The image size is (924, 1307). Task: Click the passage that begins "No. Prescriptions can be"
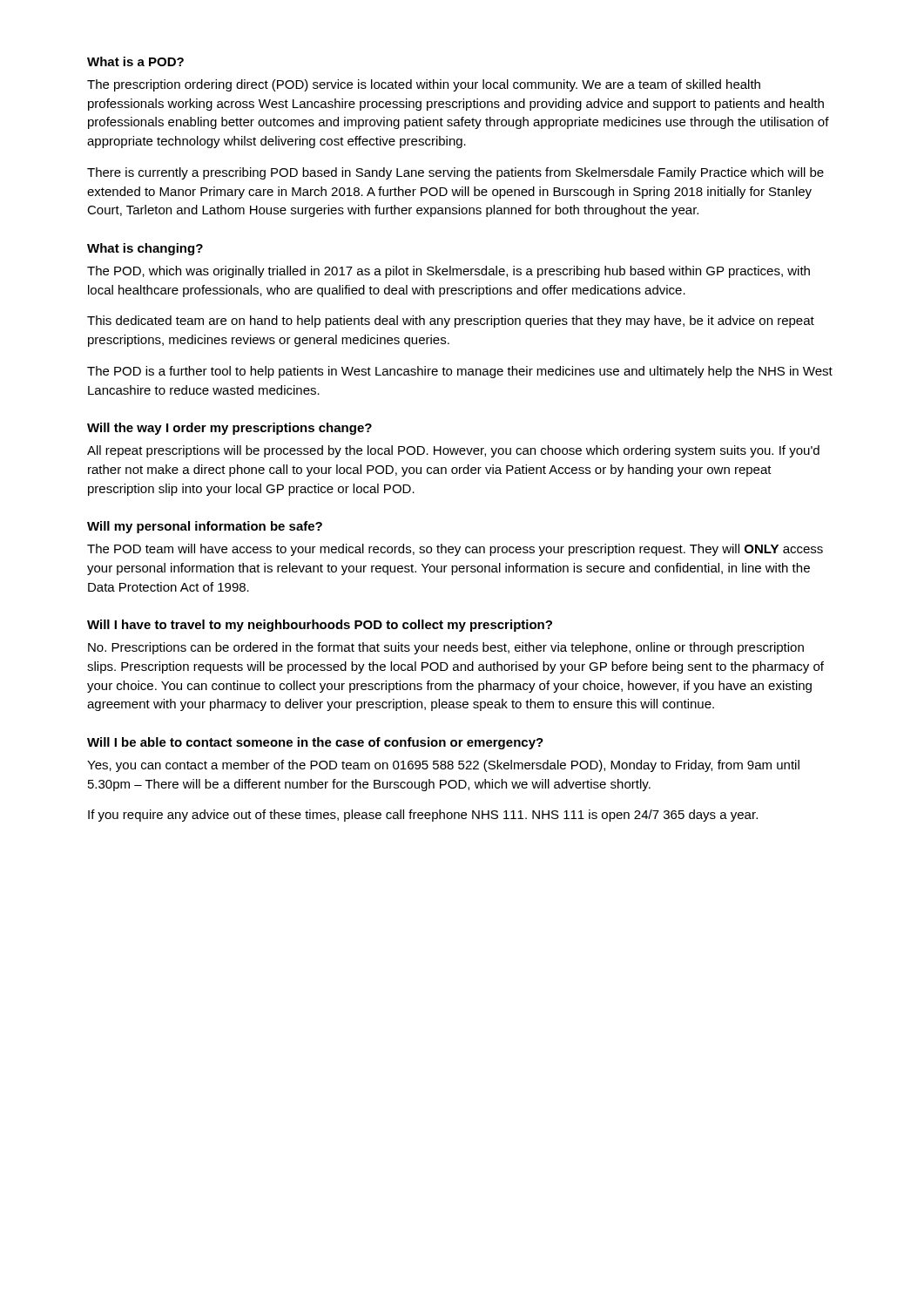455,675
